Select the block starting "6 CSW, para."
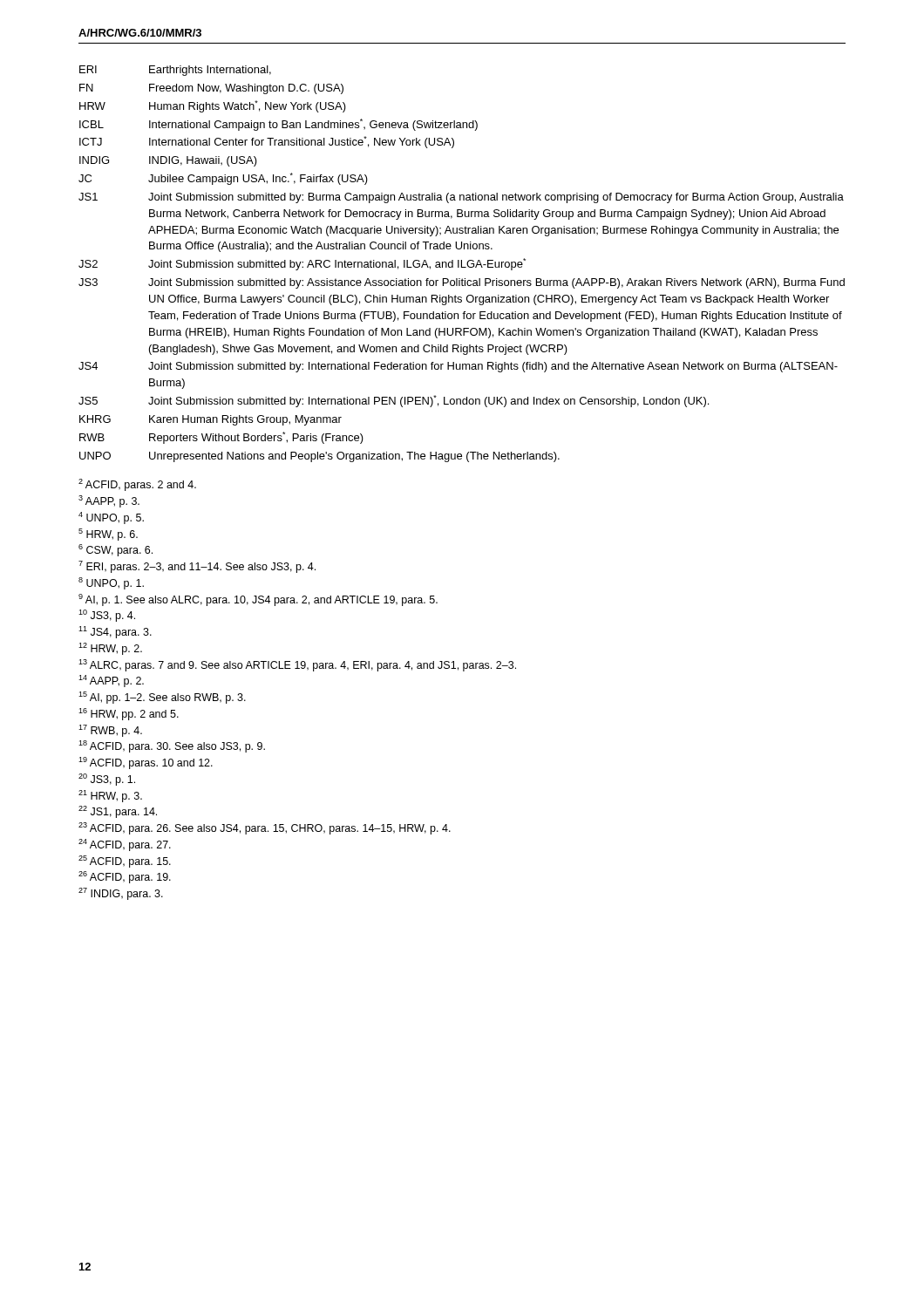924x1308 pixels. [x=116, y=550]
